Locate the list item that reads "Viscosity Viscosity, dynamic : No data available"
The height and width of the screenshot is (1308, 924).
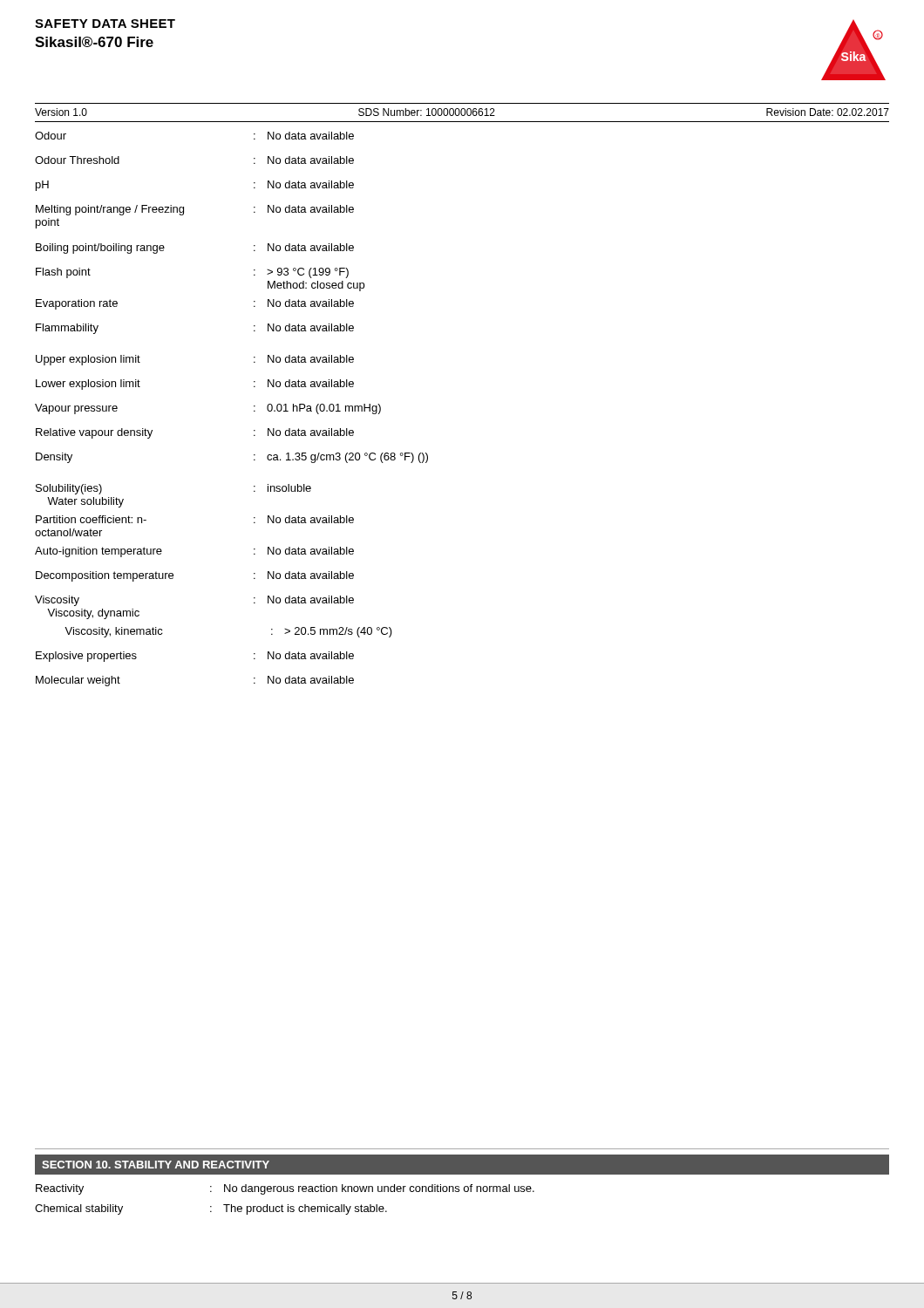pos(61,600)
